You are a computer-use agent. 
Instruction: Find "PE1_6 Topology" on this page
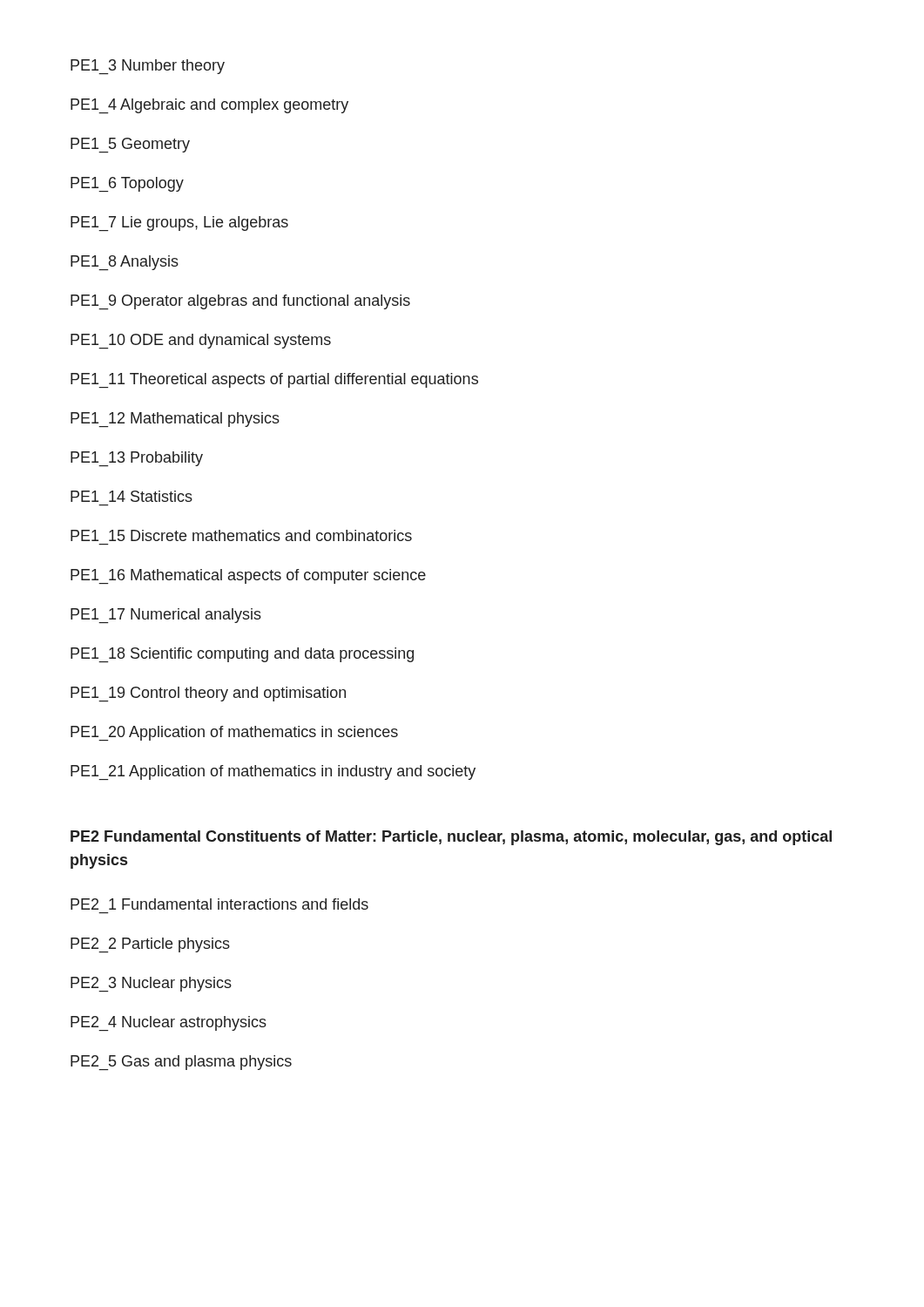tap(127, 183)
